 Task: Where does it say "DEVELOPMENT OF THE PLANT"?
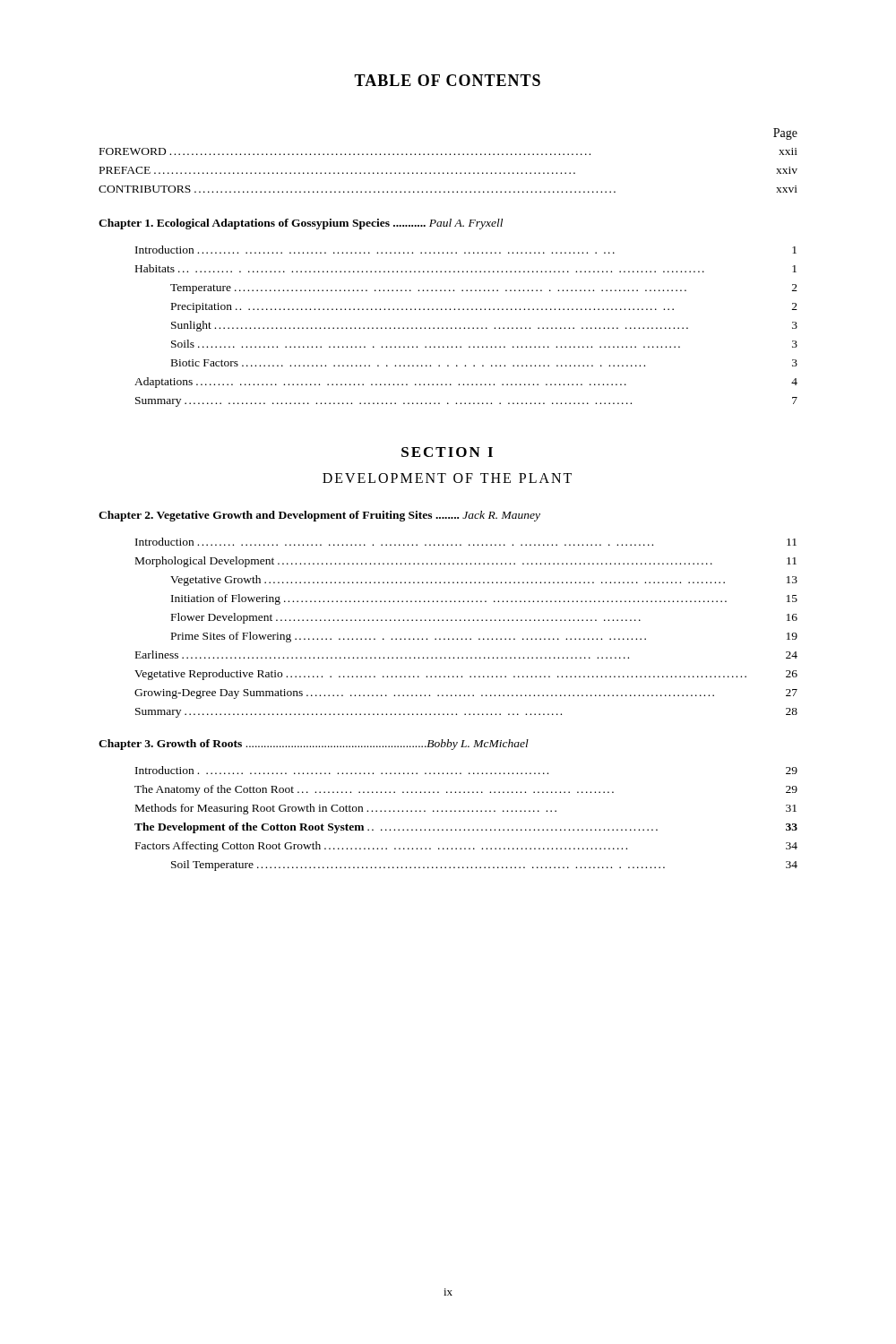click(x=448, y=478)
